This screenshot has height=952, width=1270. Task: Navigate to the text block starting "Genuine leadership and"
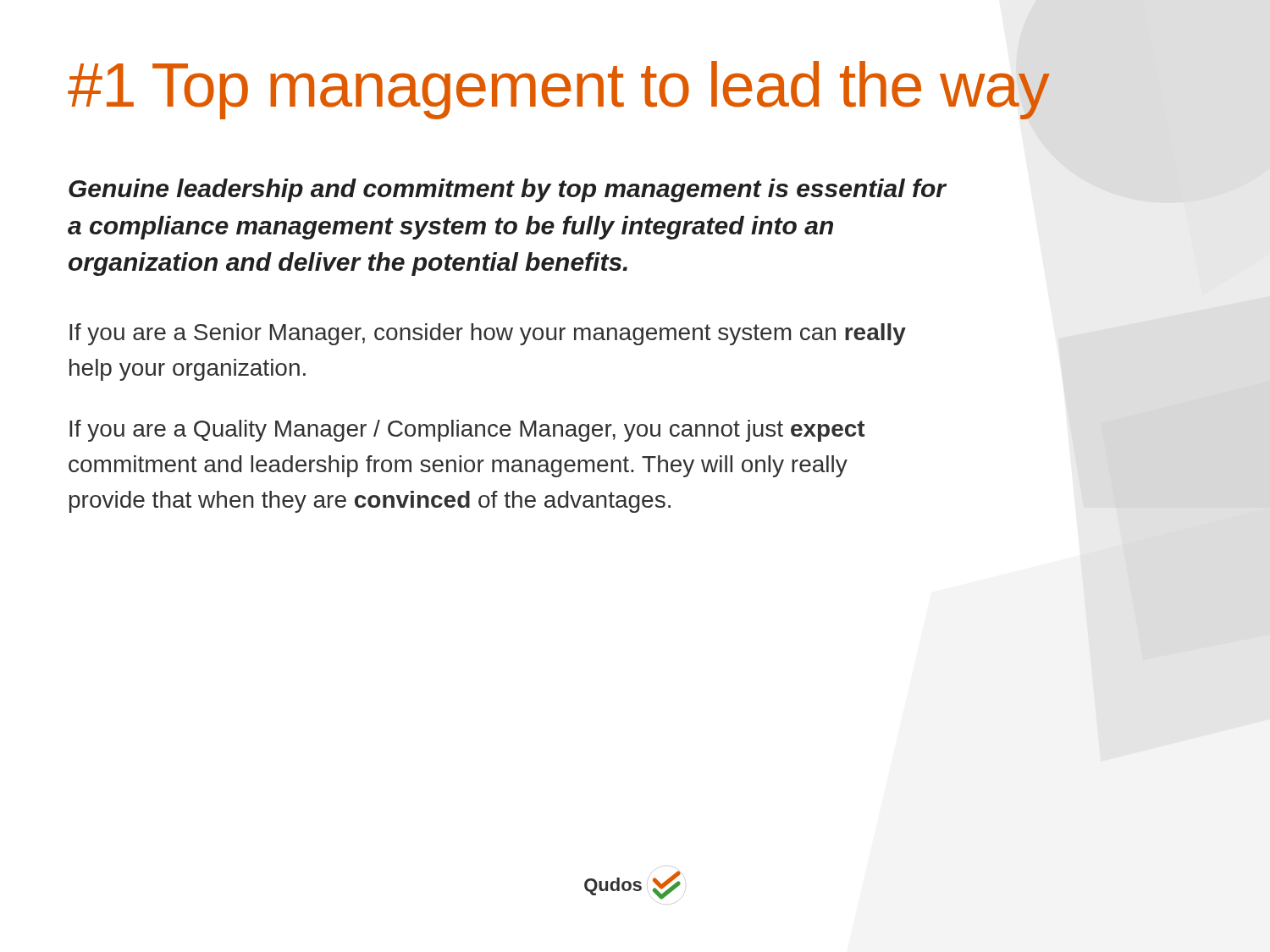coord(512,226)
